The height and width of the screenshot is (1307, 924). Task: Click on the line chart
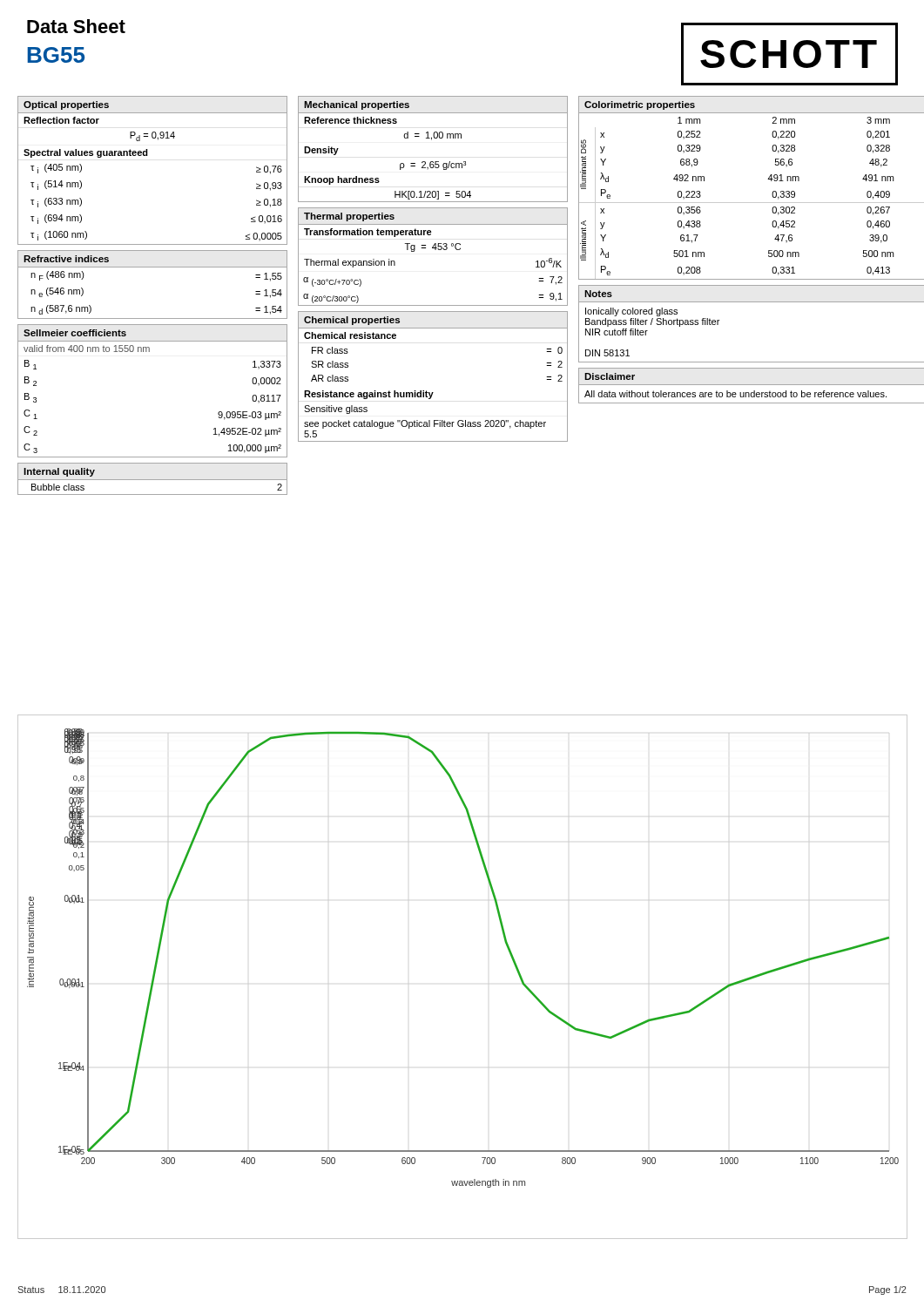tap(462, 977)
